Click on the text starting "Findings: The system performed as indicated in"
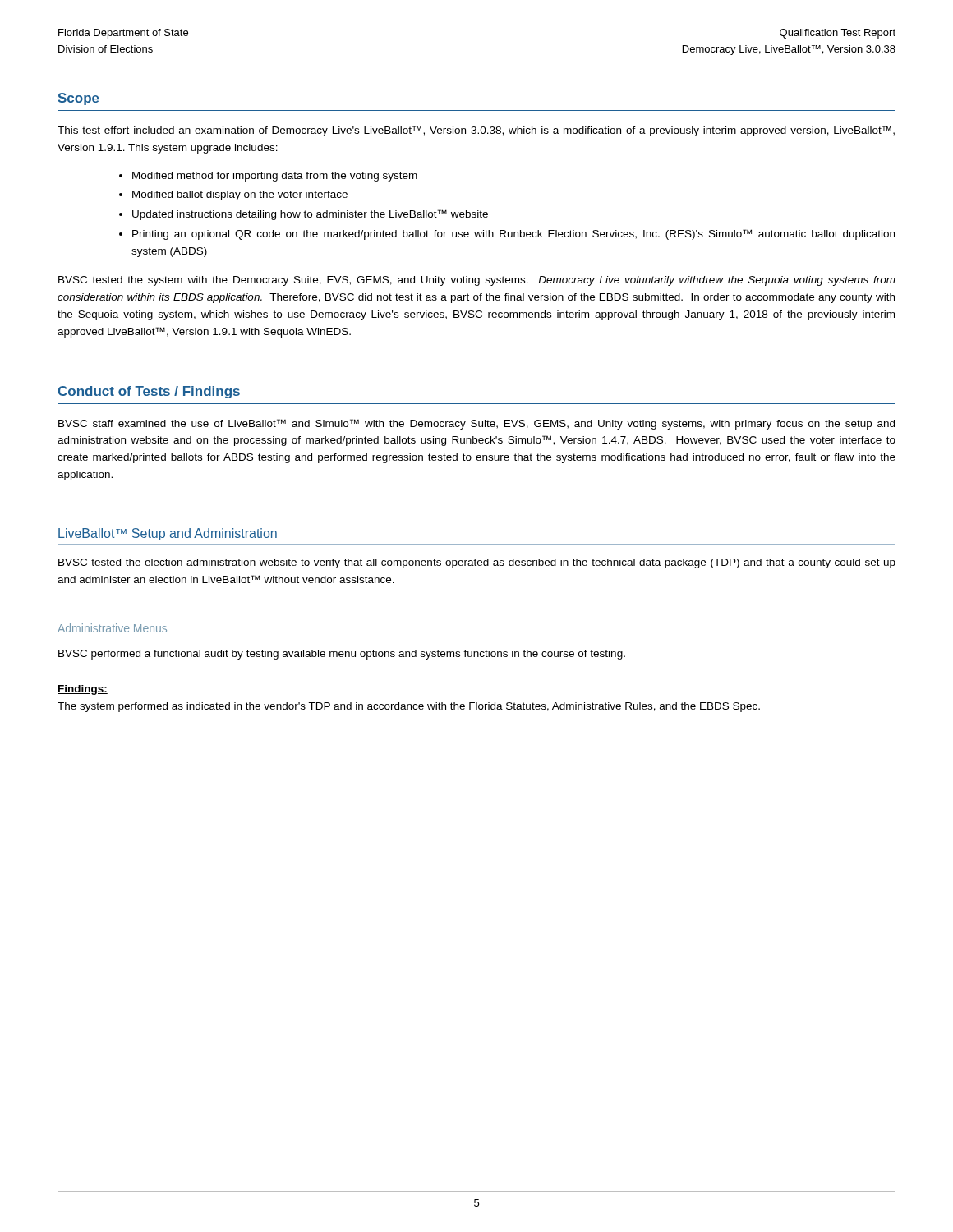Screen dimensions: 1232x953 [x=409, y=697]
